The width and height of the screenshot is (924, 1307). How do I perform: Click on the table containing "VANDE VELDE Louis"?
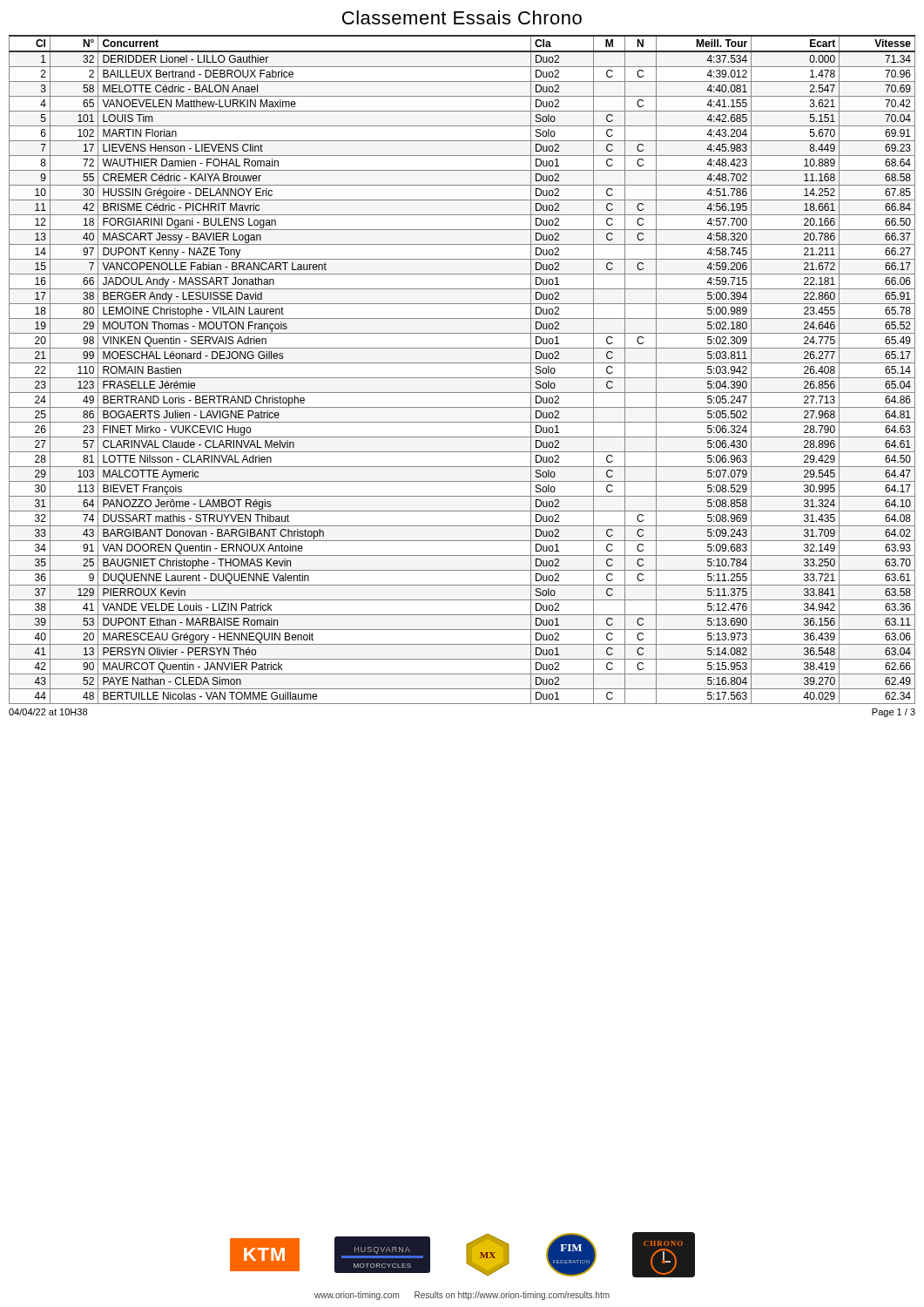[x=462, y=369]
